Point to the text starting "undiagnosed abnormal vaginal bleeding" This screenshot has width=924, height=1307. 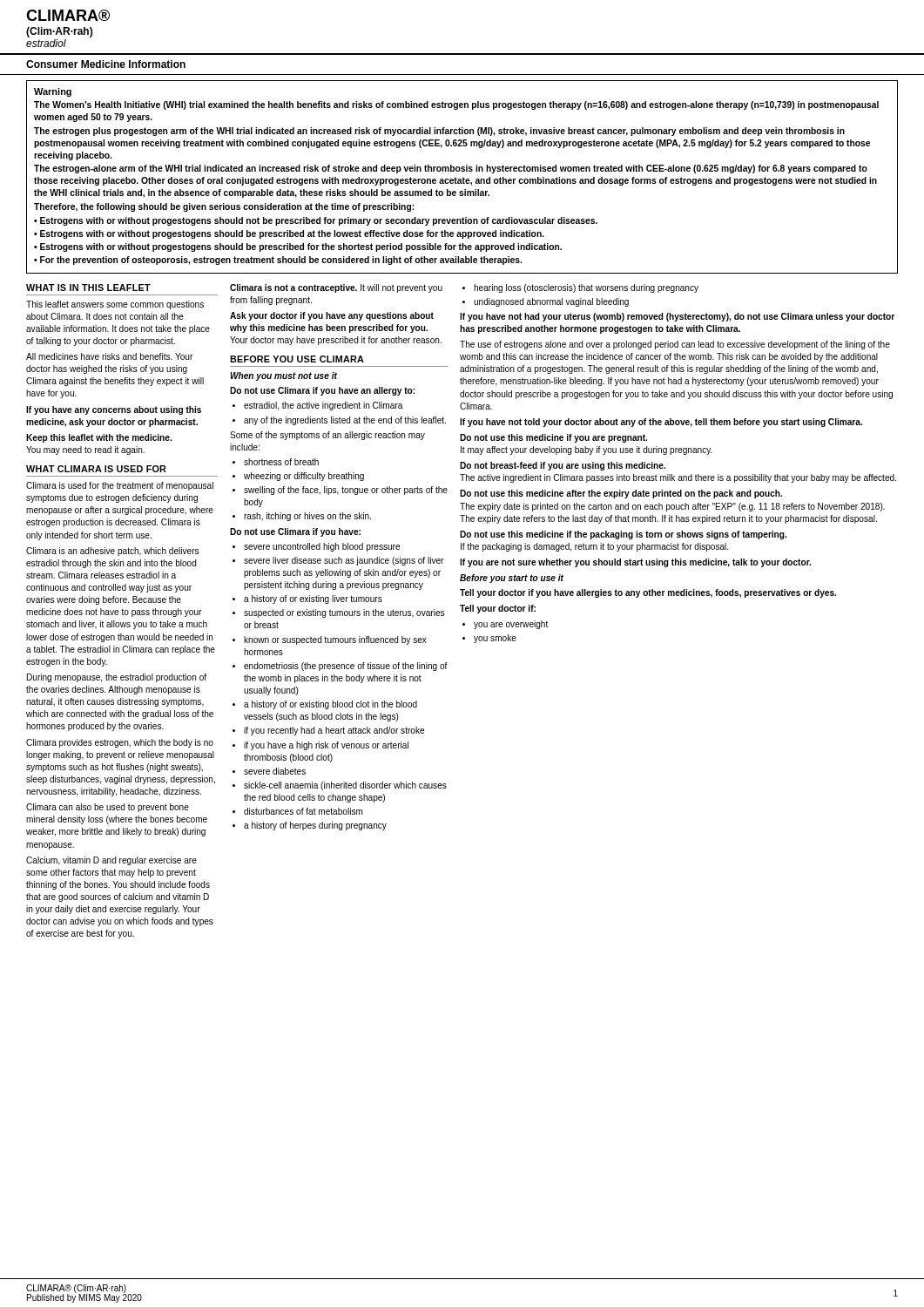tap(551, 302)
